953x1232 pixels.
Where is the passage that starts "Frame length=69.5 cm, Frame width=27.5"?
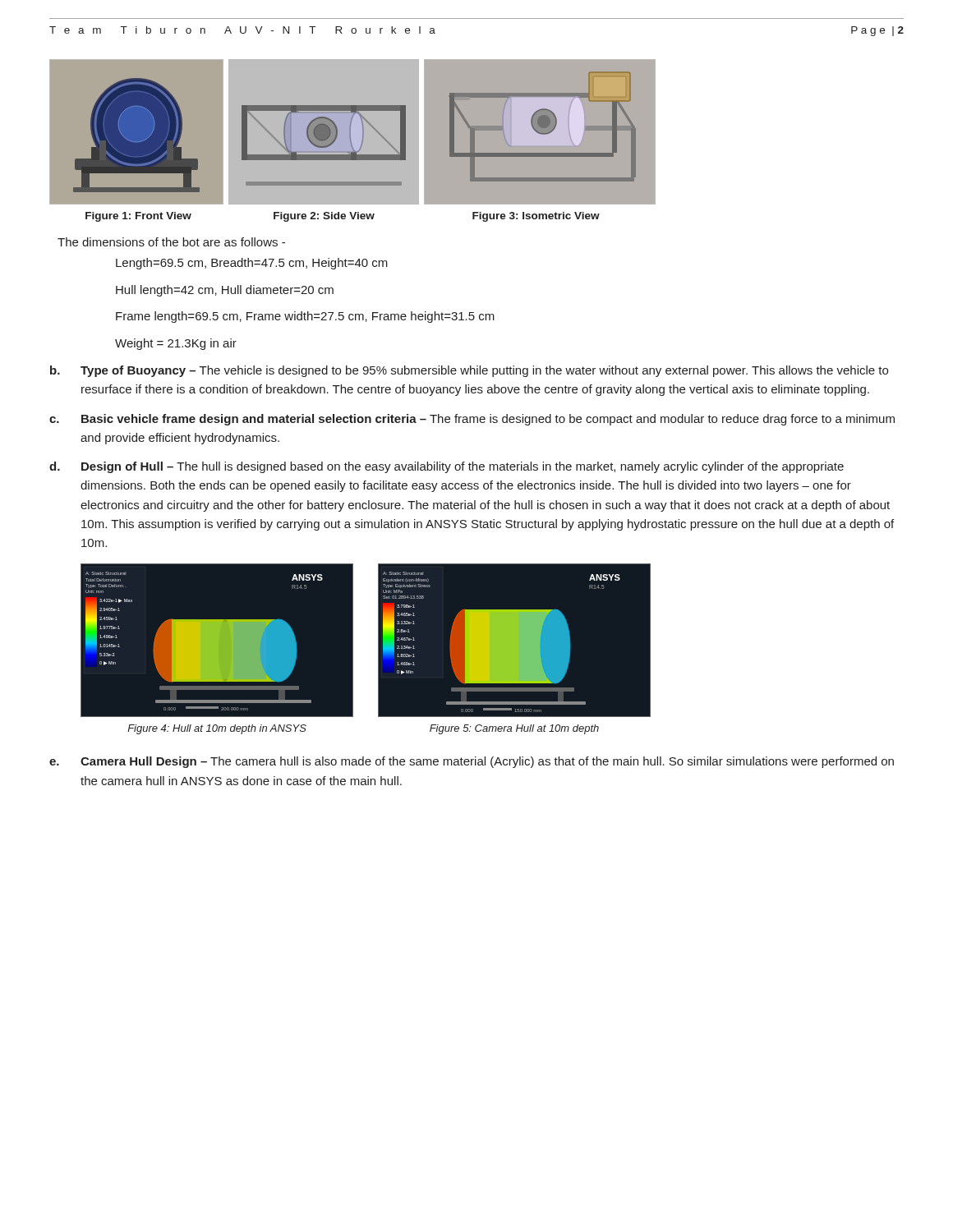[x=305, y=316]
